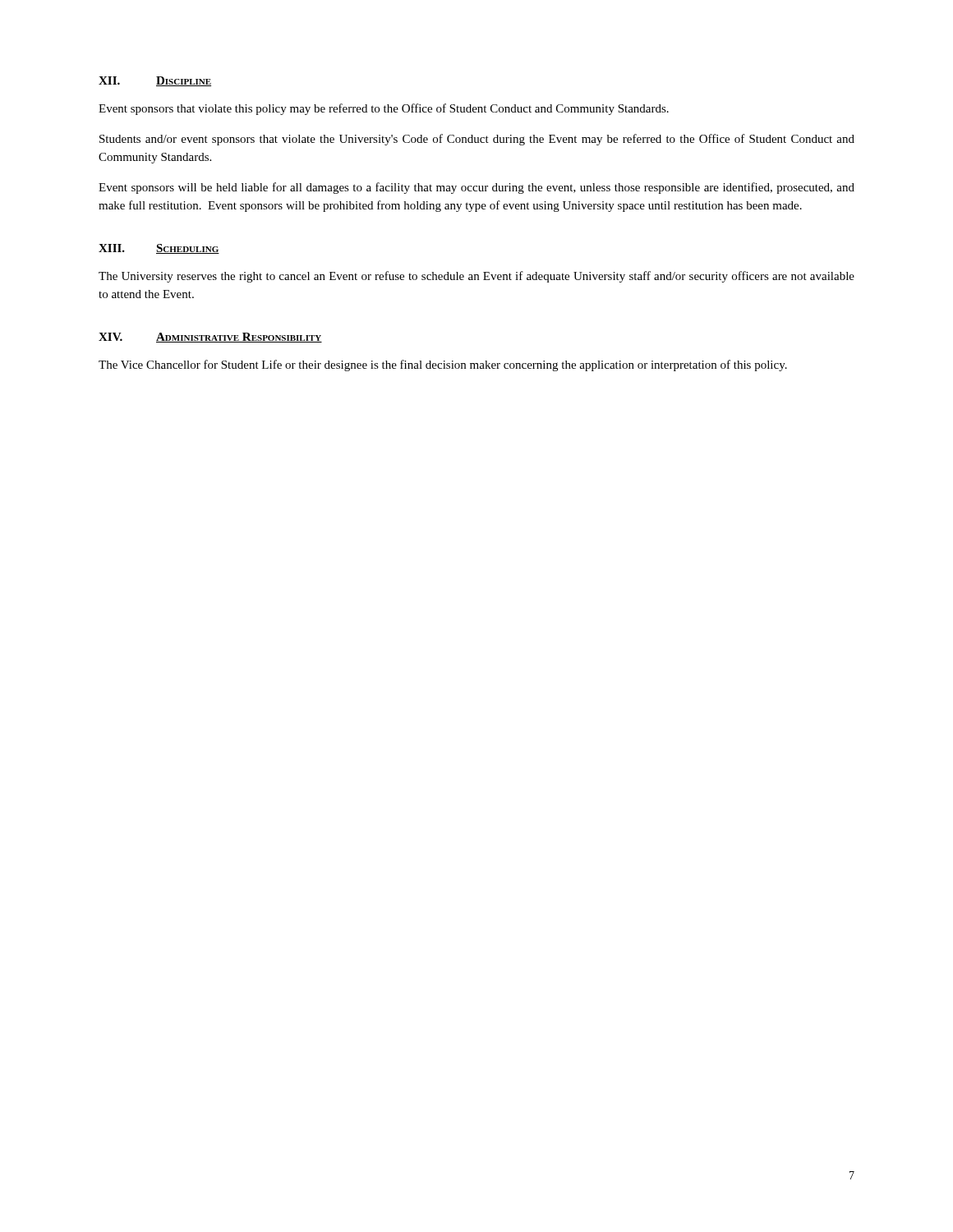Select the section header with the text "XII. Discipline"

point(155,81)
